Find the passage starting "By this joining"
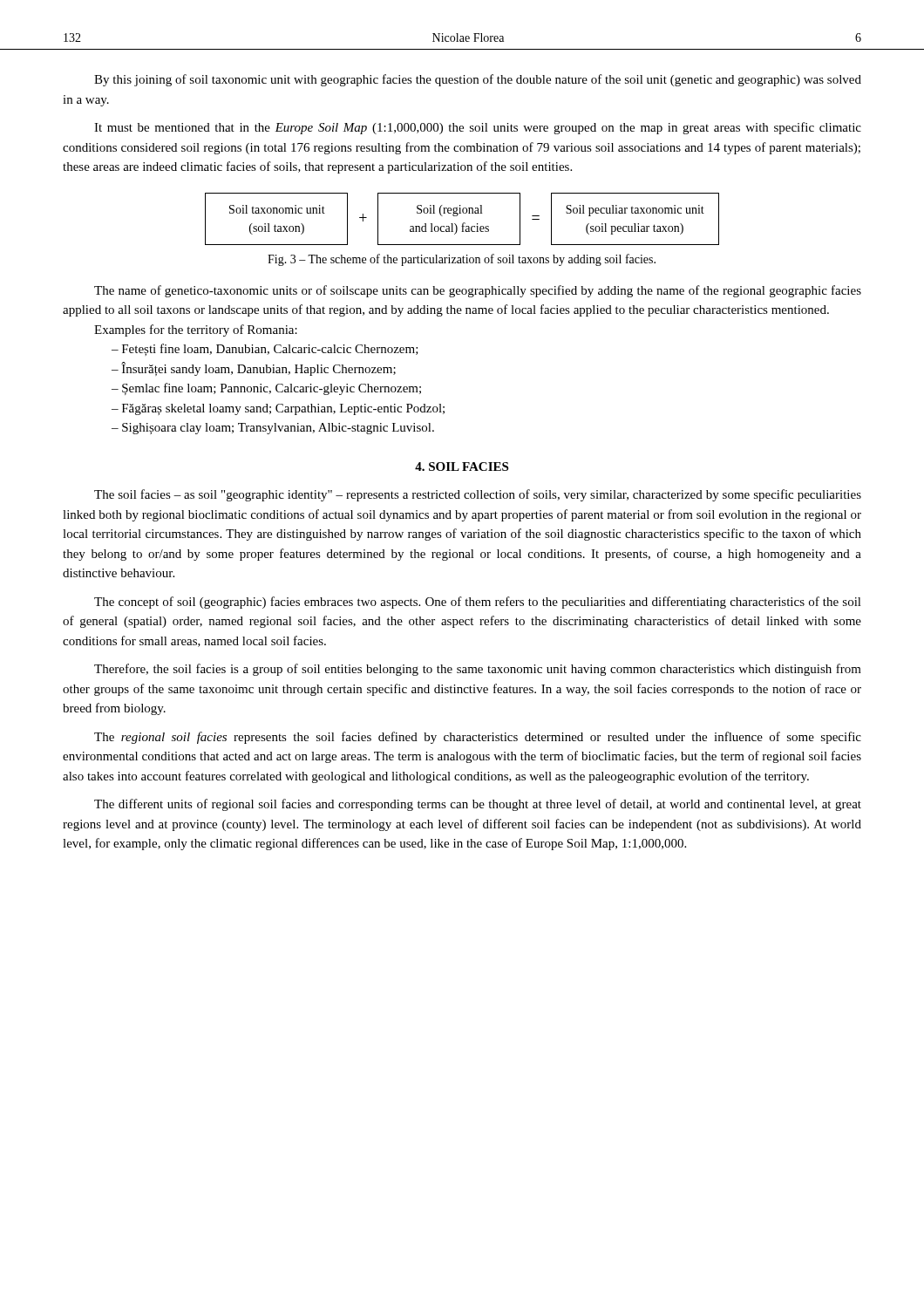The height and width of the screenshot is (1308, 924). [x=462, y=89]
